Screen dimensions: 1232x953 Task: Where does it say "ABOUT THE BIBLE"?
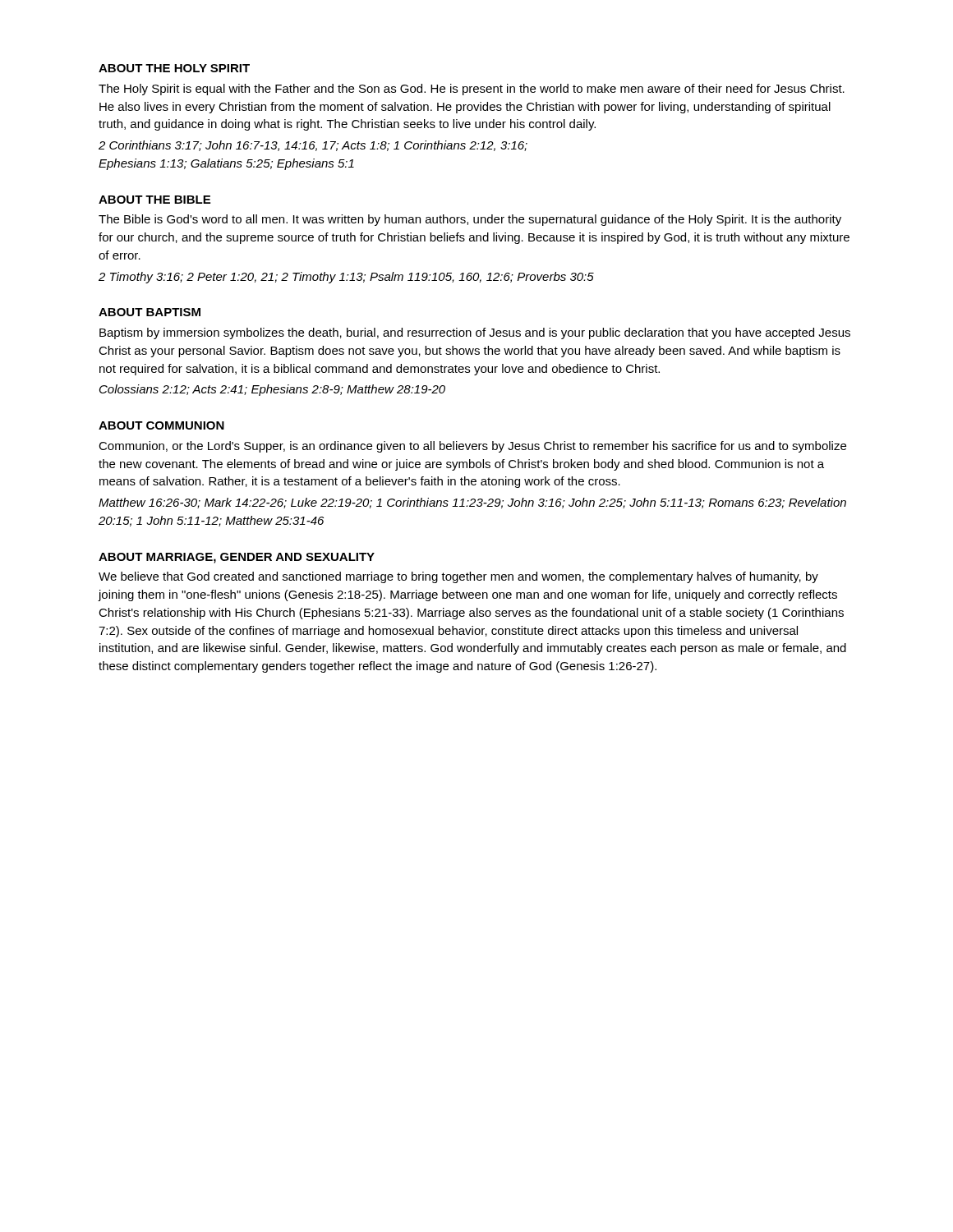pos(155,199)
